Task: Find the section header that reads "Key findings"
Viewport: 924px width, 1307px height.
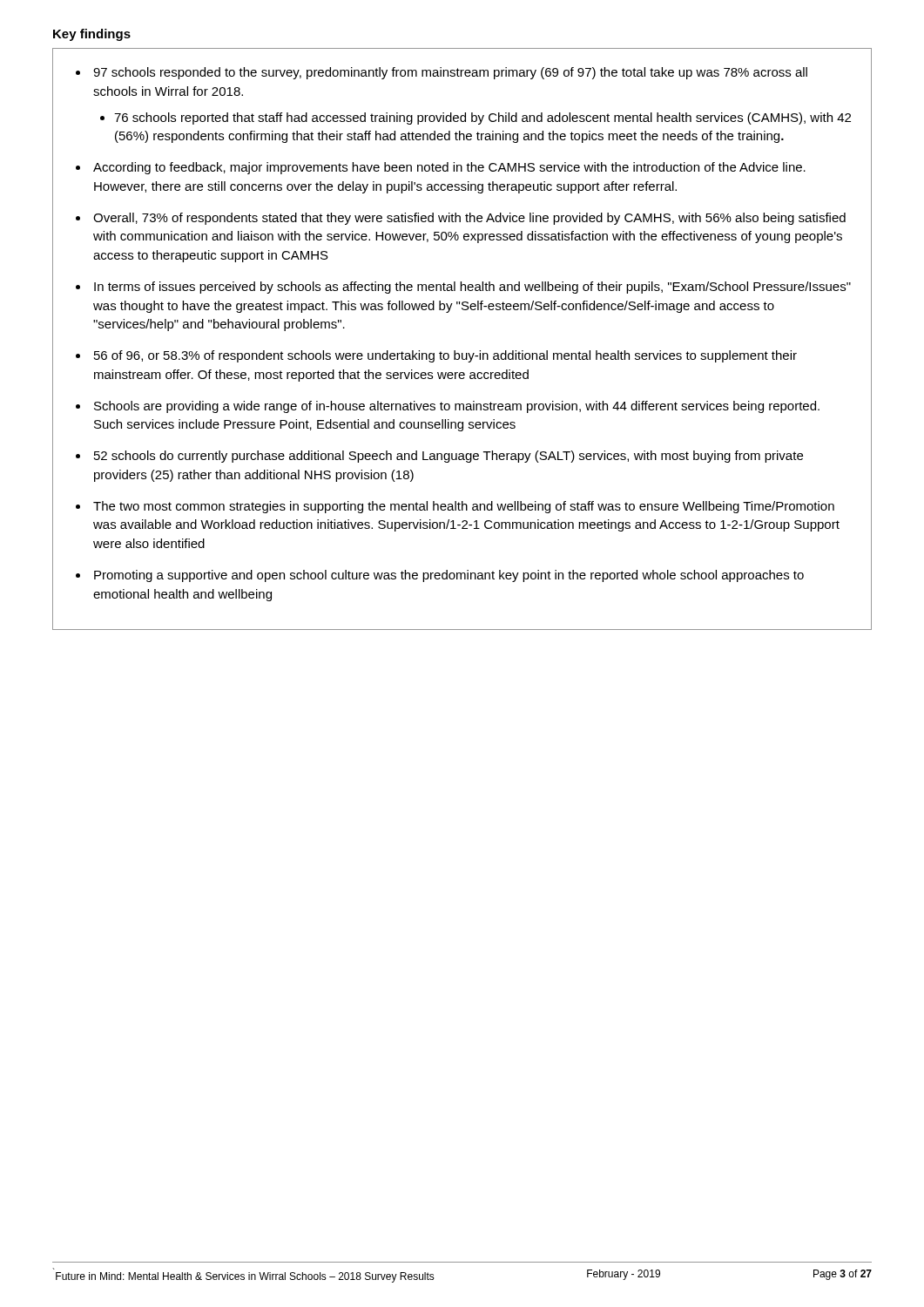Action: (91, 34)
